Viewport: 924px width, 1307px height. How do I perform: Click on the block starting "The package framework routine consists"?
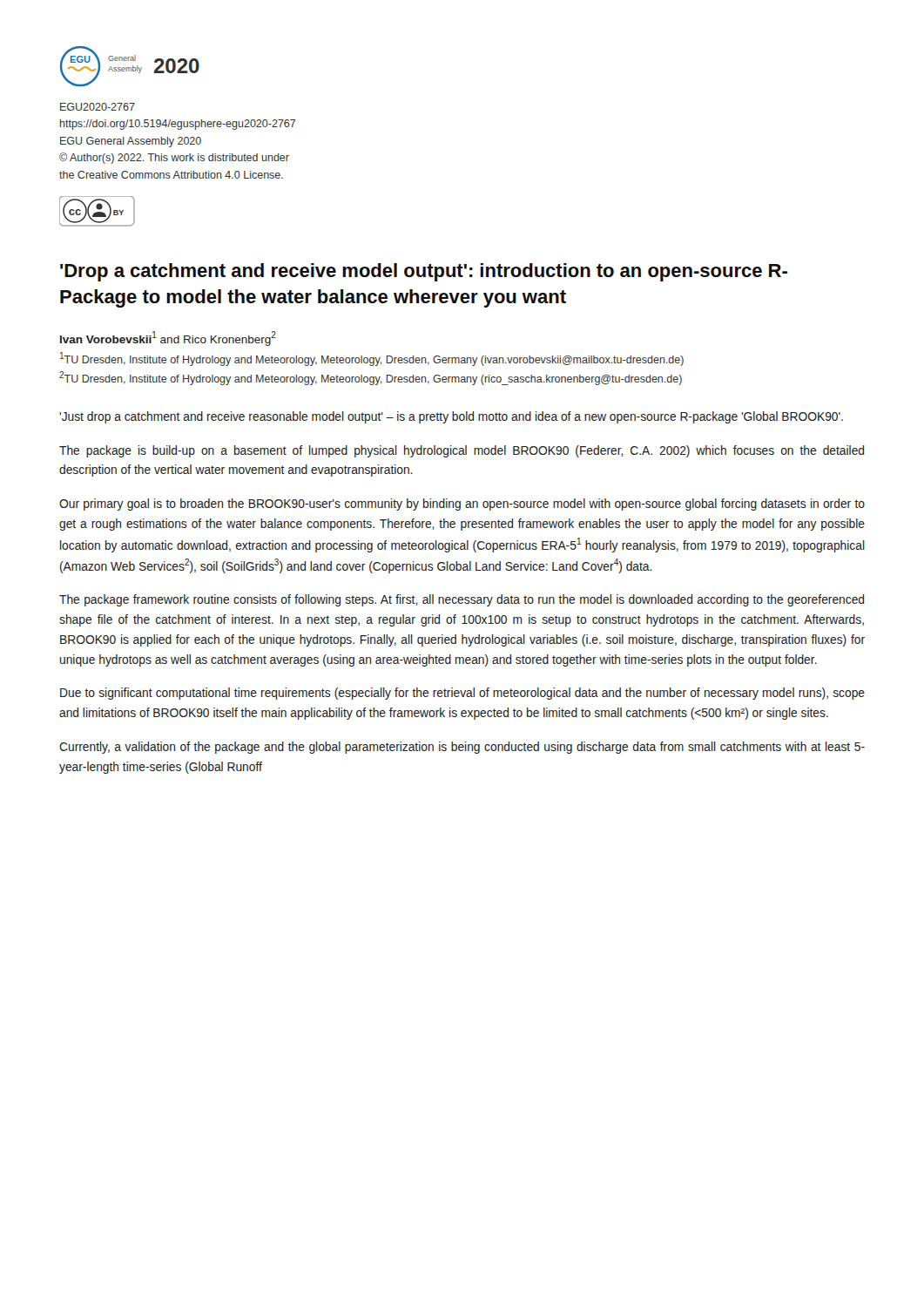(x=462, y=630)
